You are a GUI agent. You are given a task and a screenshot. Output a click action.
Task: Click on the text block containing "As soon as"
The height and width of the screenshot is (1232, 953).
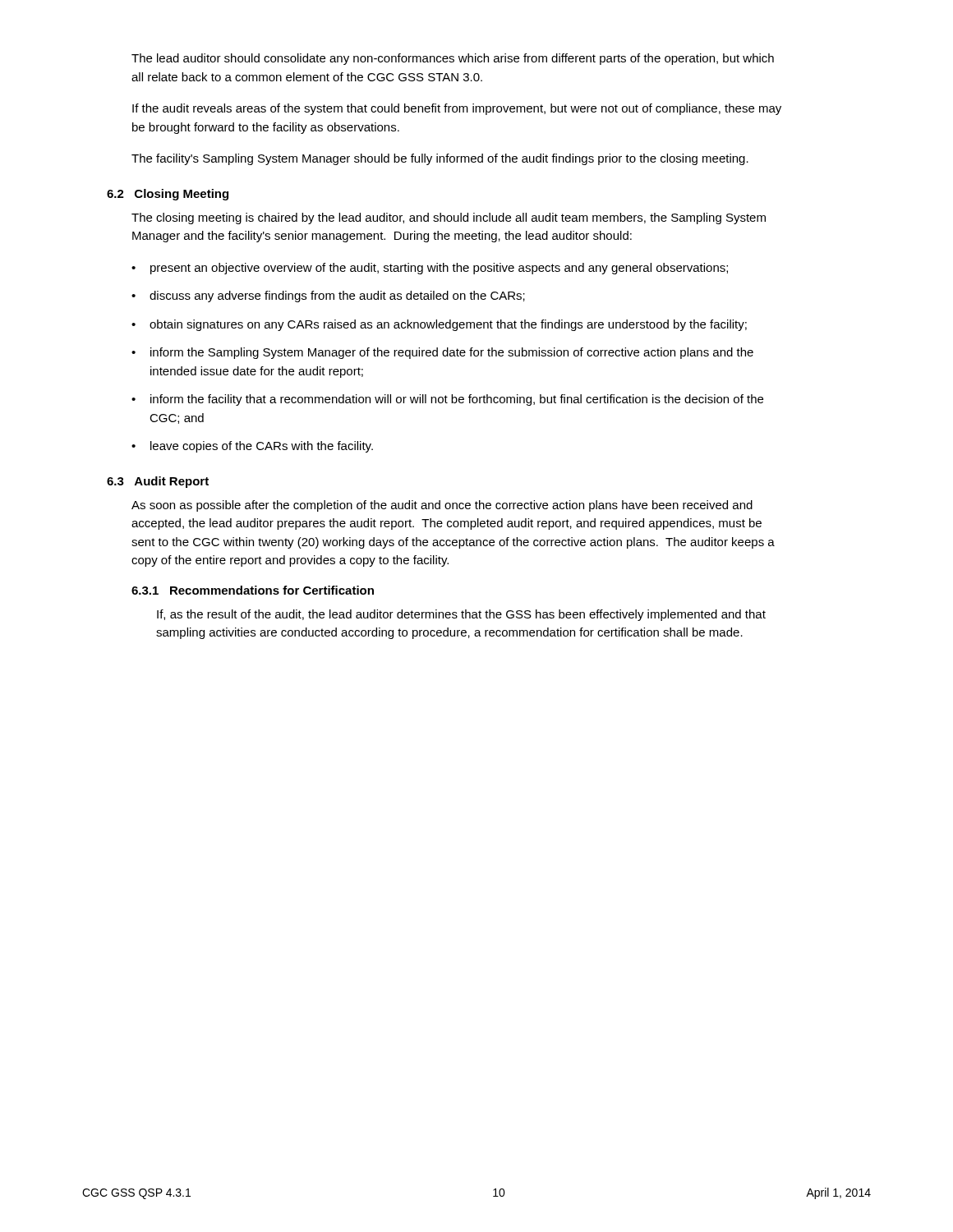point(453,532)
